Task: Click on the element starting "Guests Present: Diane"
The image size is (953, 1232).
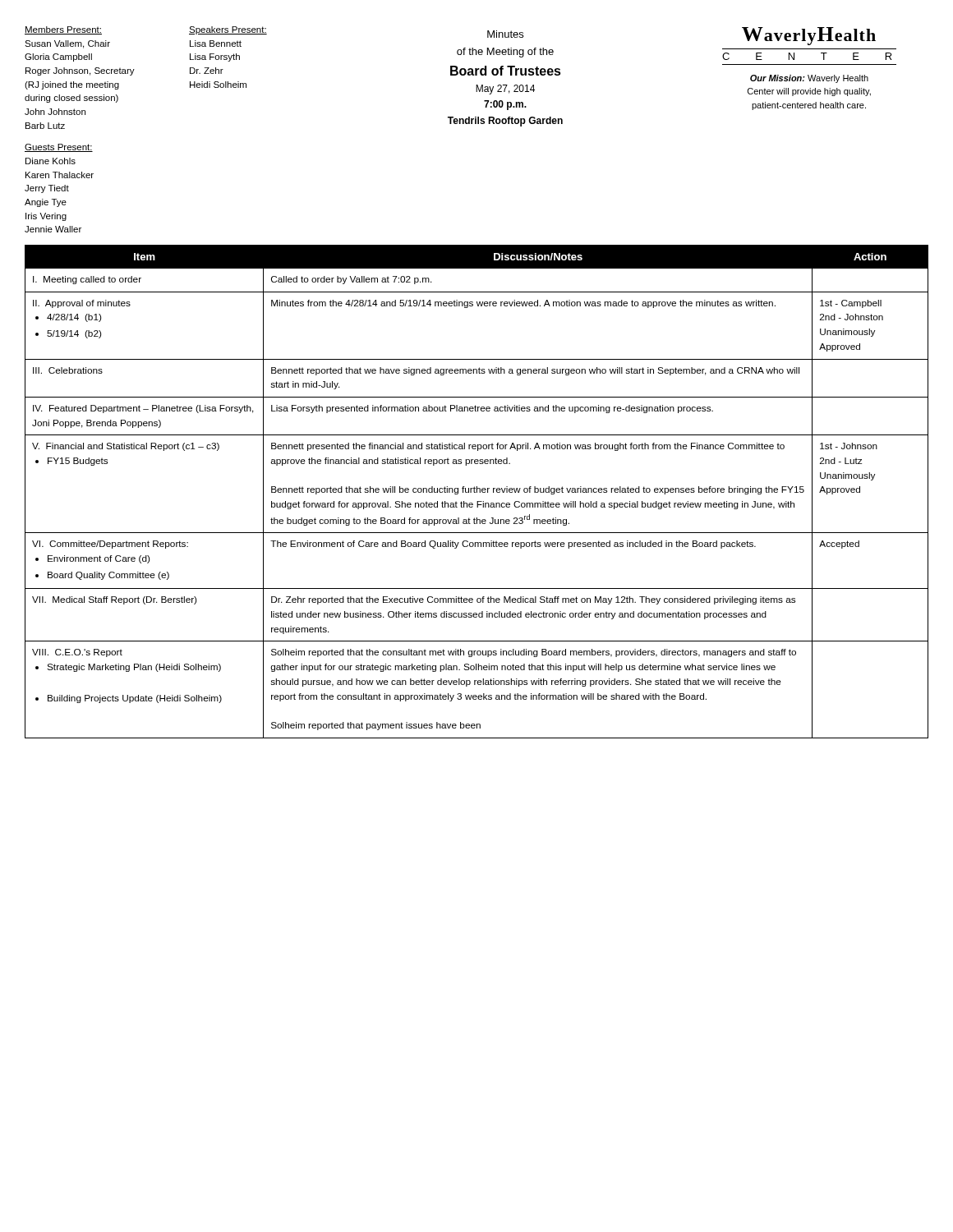Action: [59, 188]
